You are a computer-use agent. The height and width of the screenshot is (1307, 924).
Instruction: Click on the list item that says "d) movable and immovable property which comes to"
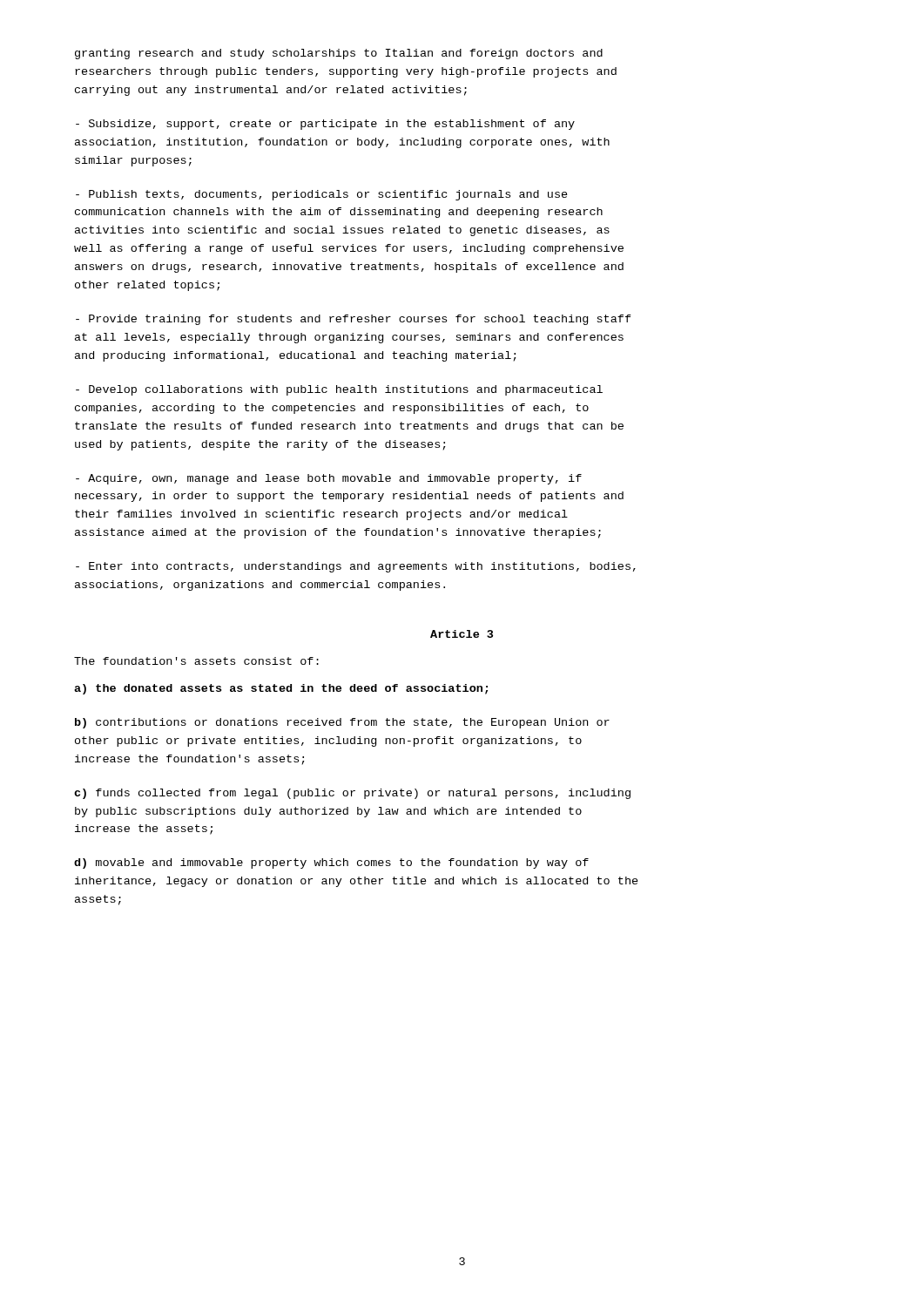coord(356,882)
